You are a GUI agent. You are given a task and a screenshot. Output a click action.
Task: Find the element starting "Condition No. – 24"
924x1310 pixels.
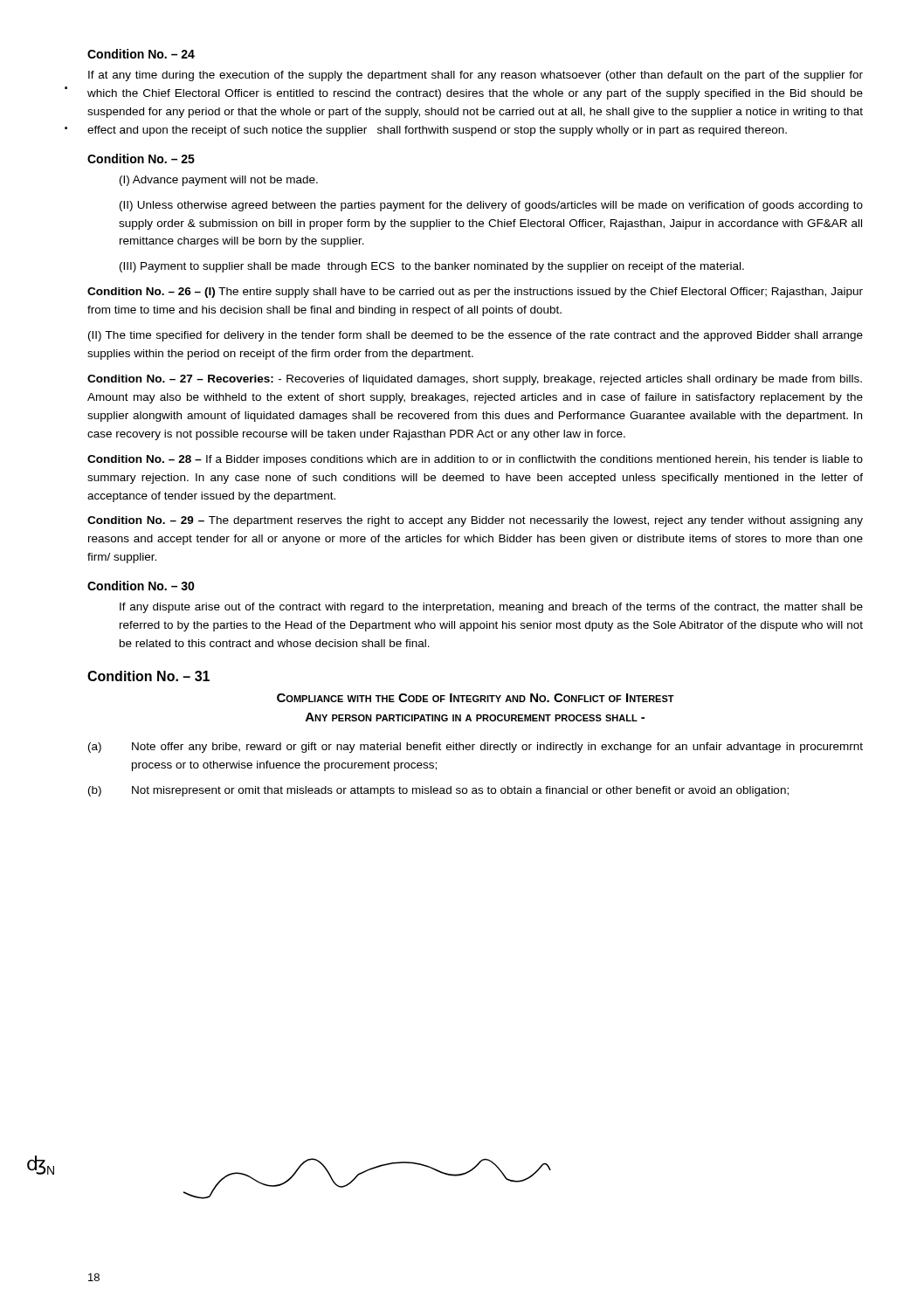141,54
